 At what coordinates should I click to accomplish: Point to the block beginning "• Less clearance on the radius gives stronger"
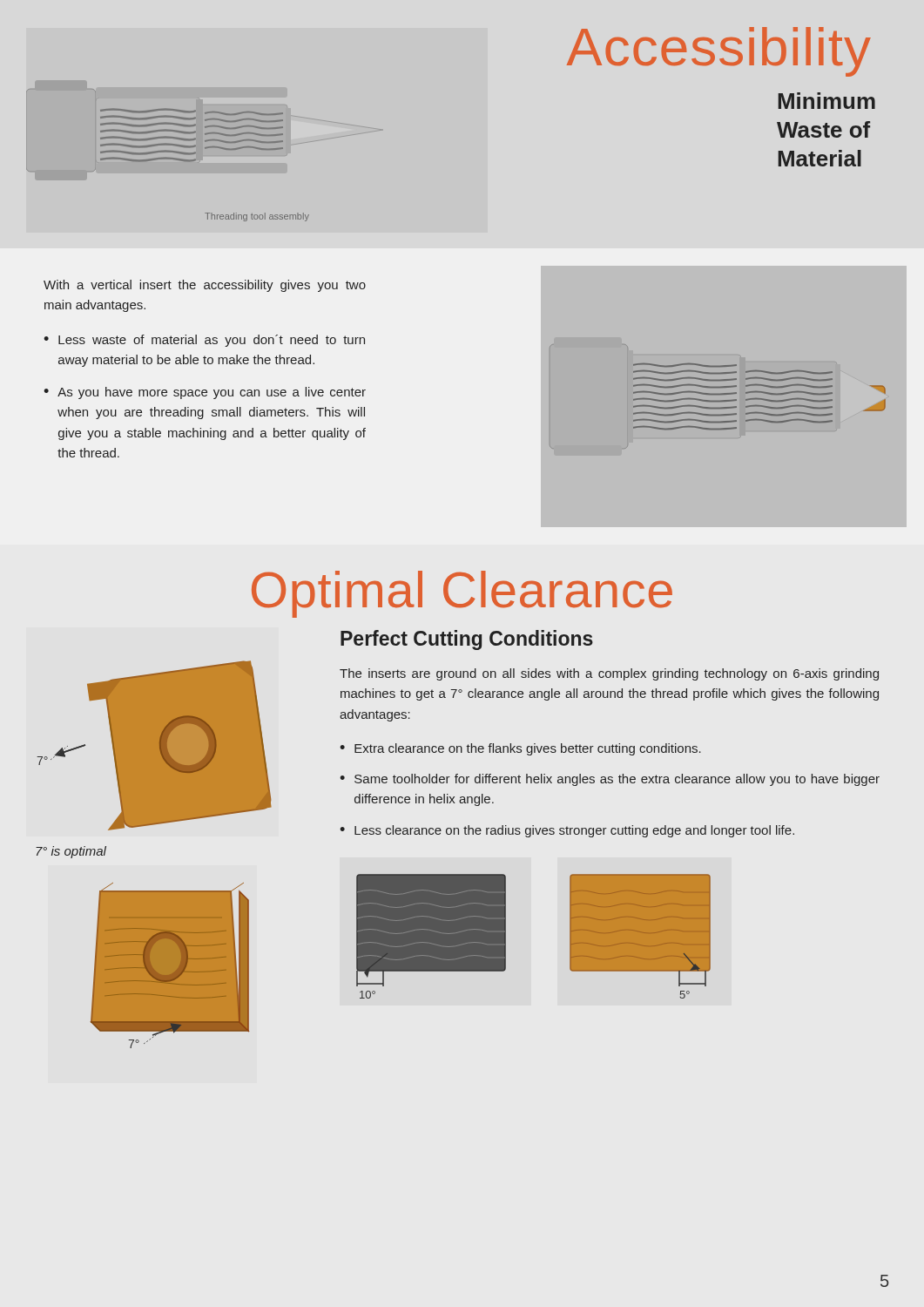[x=568, y=830]
